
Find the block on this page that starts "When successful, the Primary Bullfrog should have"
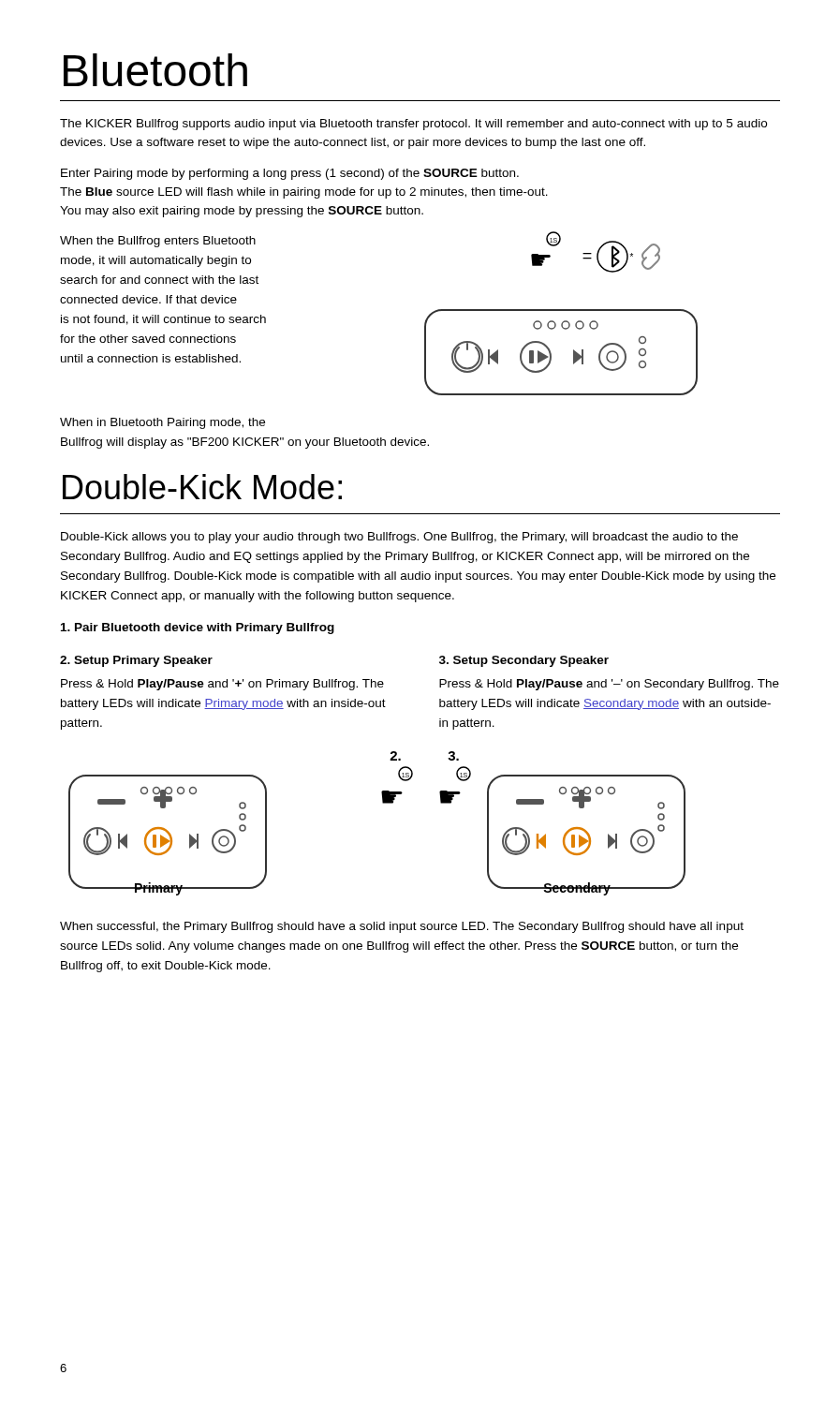(x=402, y=946)
